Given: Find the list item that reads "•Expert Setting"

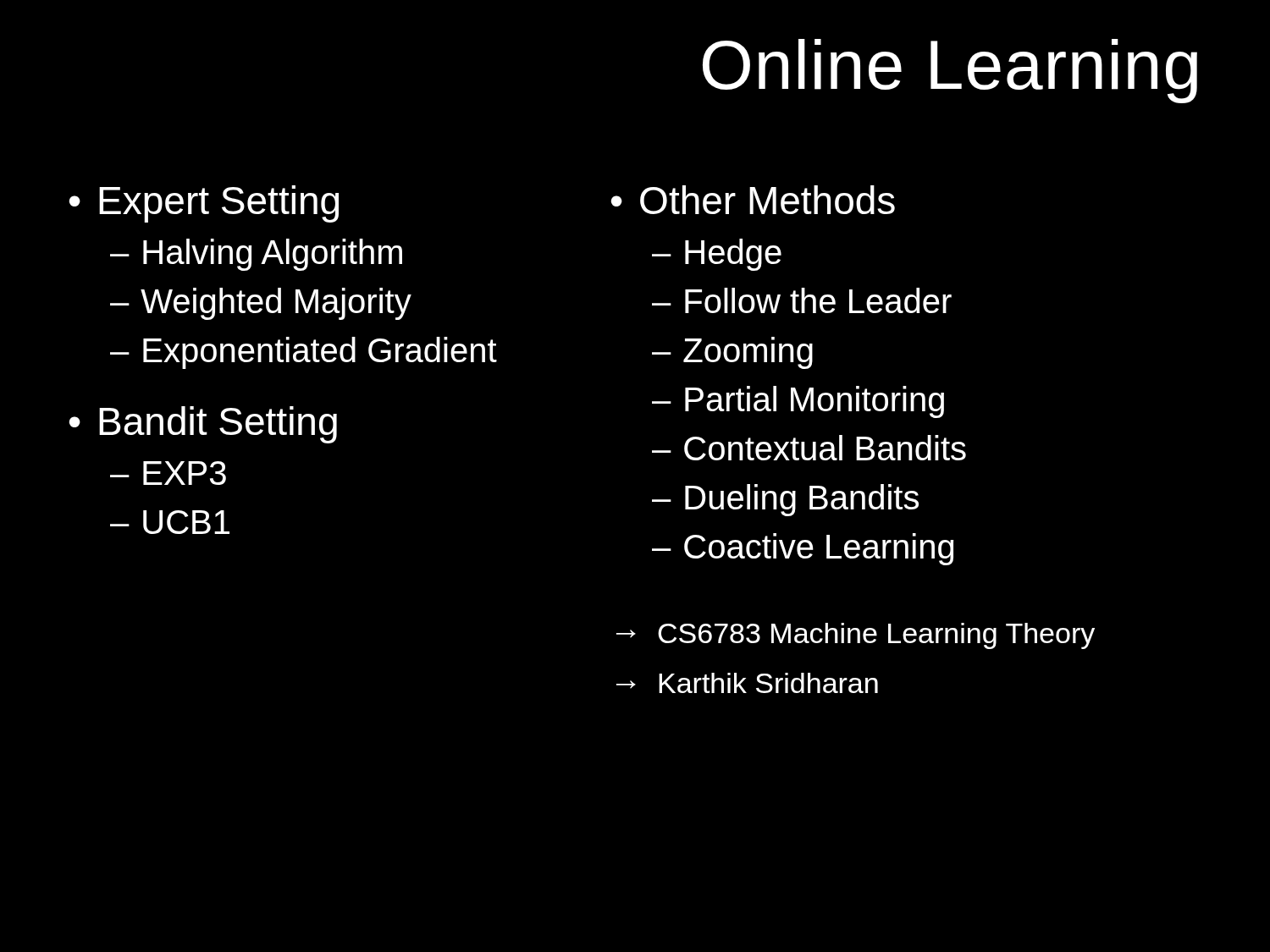Looking at the screenshot, I should click(x=204, y=201).
